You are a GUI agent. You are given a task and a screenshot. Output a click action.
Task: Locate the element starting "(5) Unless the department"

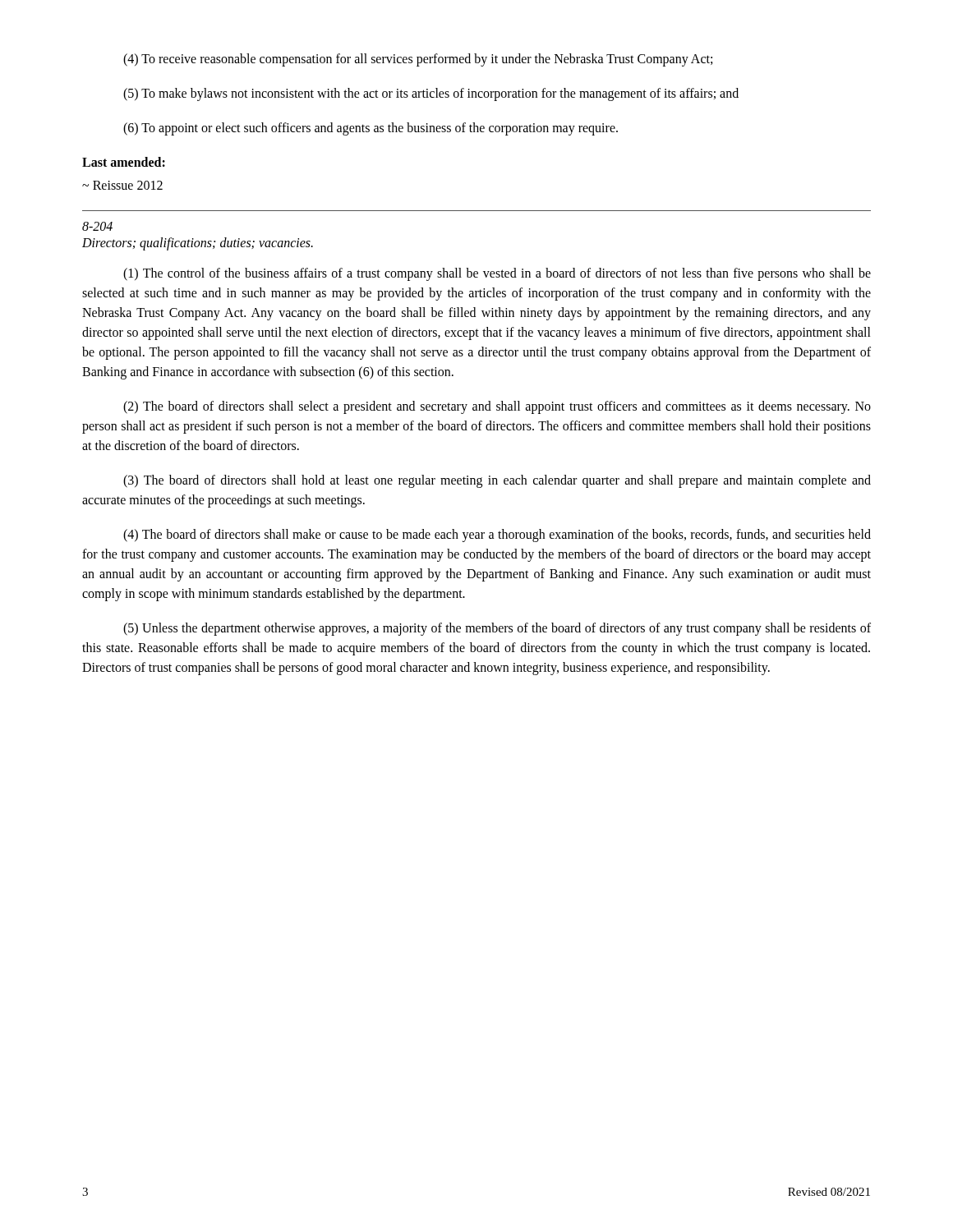coord(476,648)
